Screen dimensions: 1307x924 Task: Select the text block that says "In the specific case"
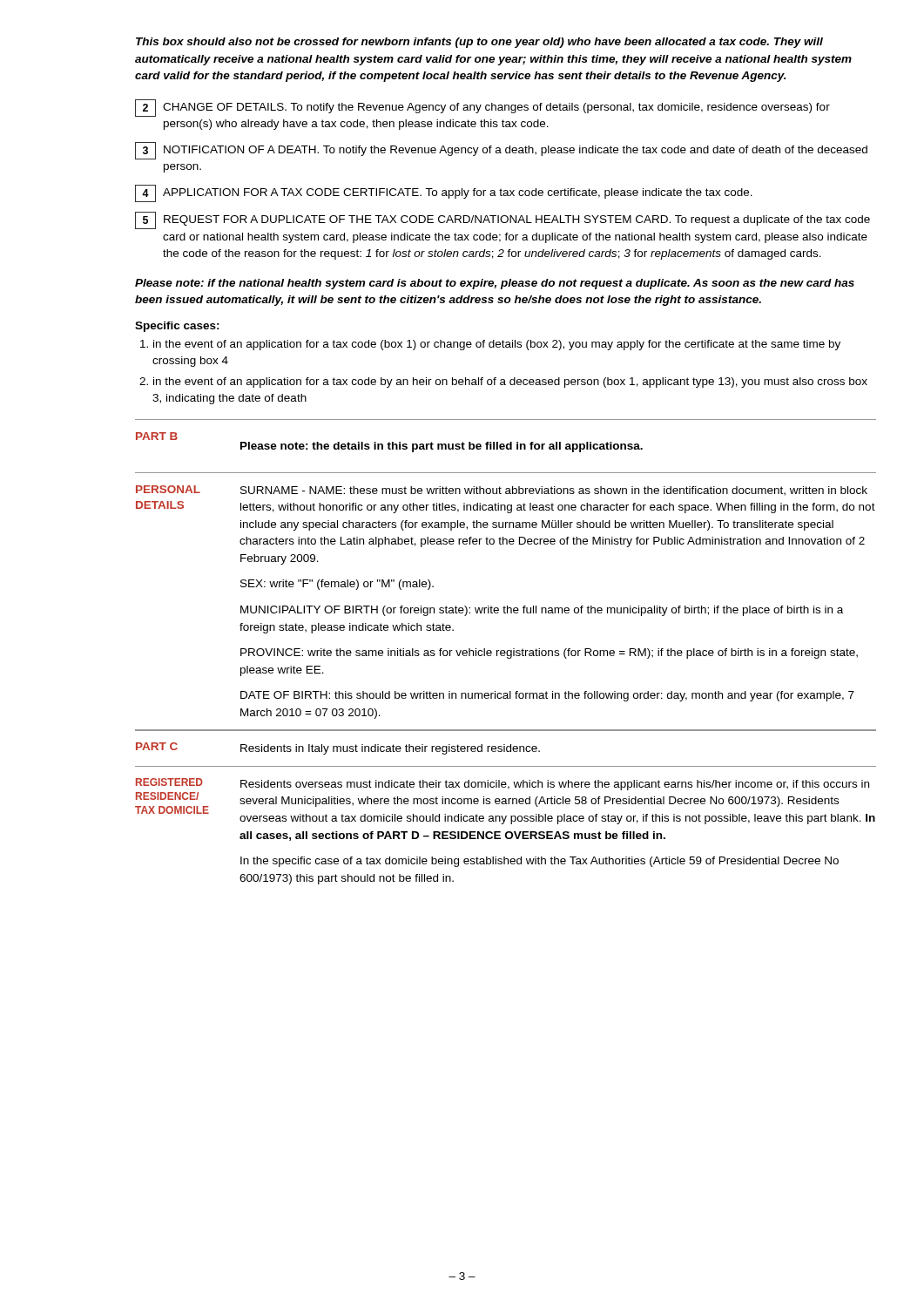pos(539,869)
